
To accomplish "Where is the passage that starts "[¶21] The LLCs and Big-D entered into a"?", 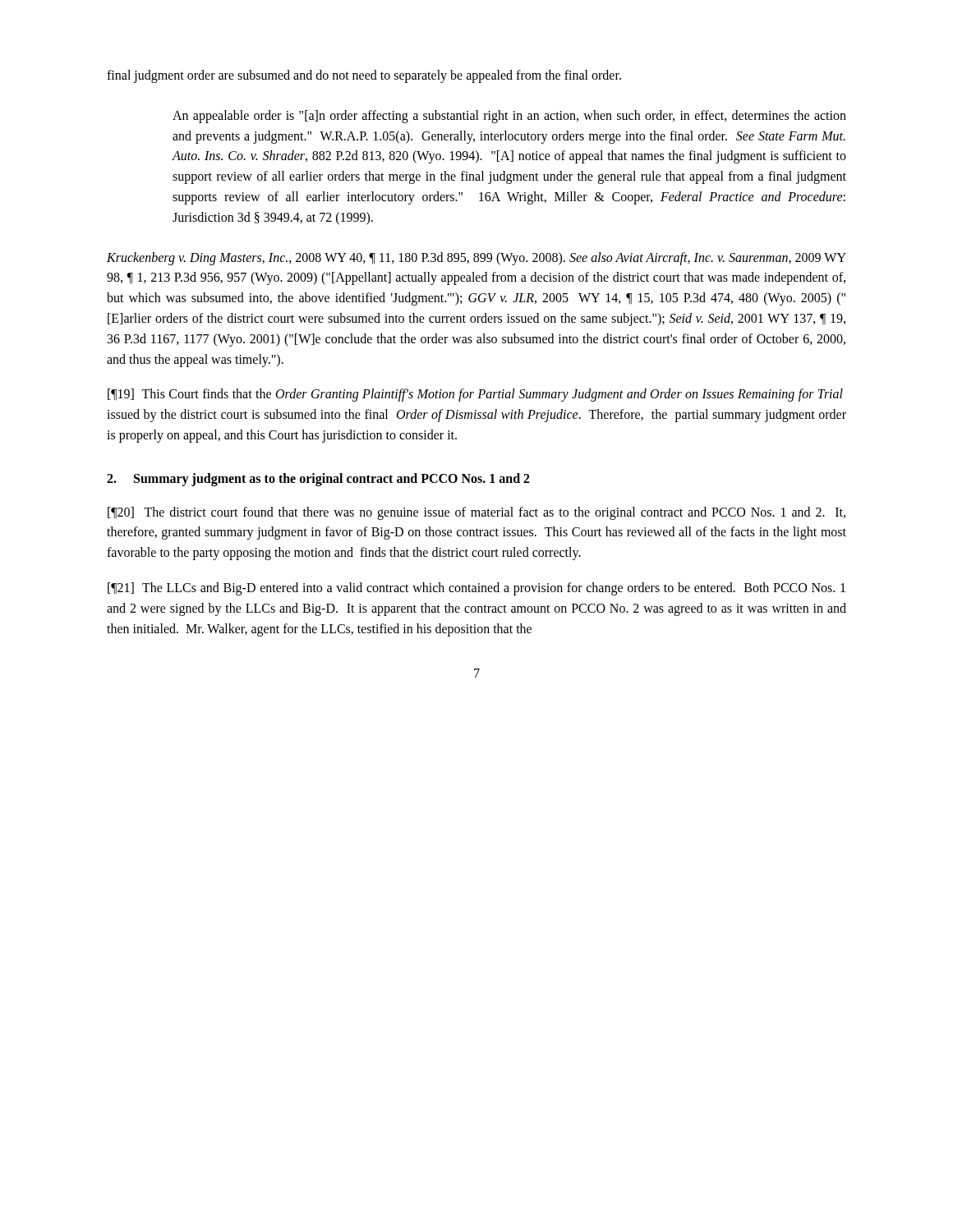I will pyautogui.click(x=476, y=609).
